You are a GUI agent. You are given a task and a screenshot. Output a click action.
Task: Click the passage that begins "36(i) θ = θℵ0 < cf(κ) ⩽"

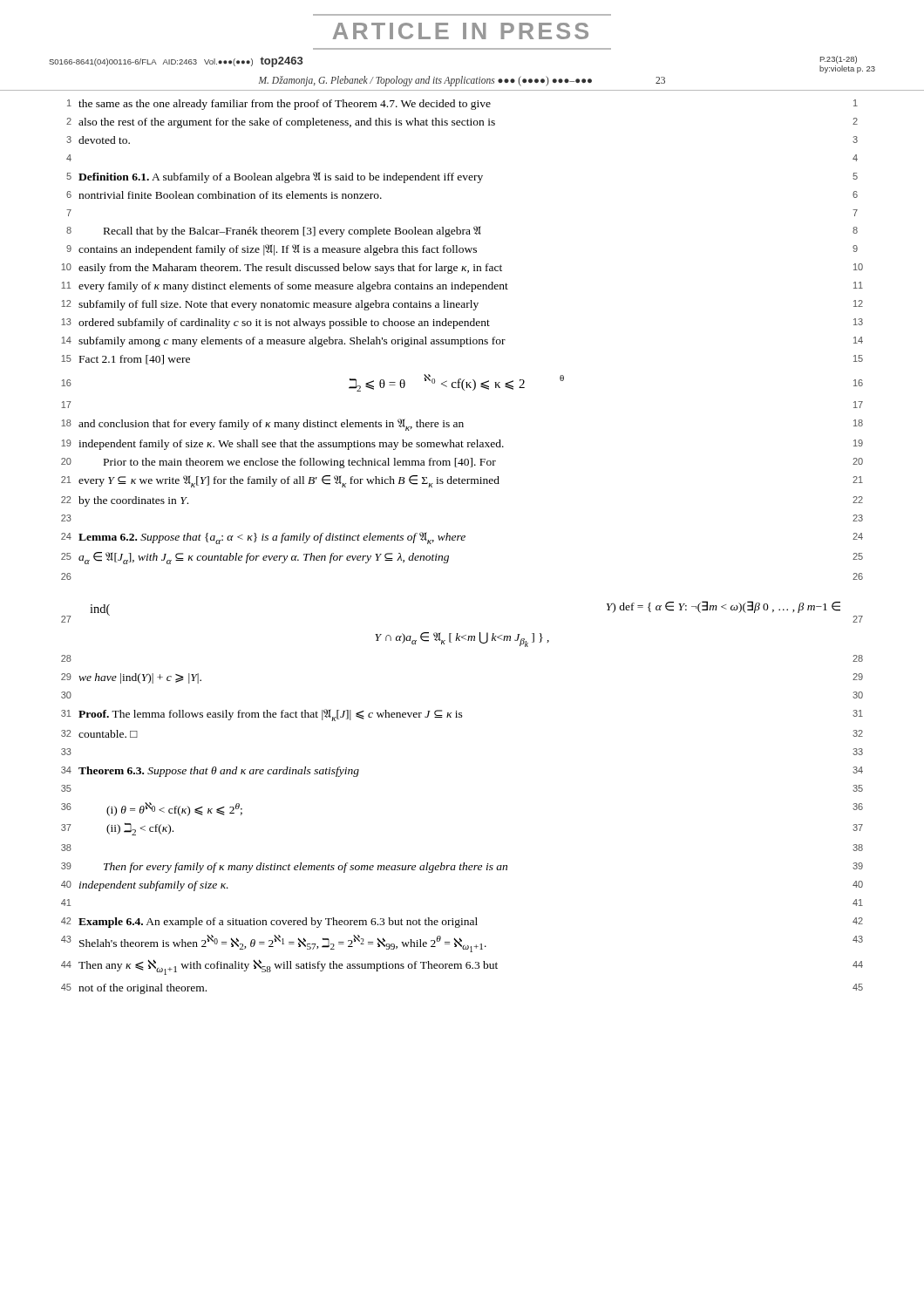point(175,809)
